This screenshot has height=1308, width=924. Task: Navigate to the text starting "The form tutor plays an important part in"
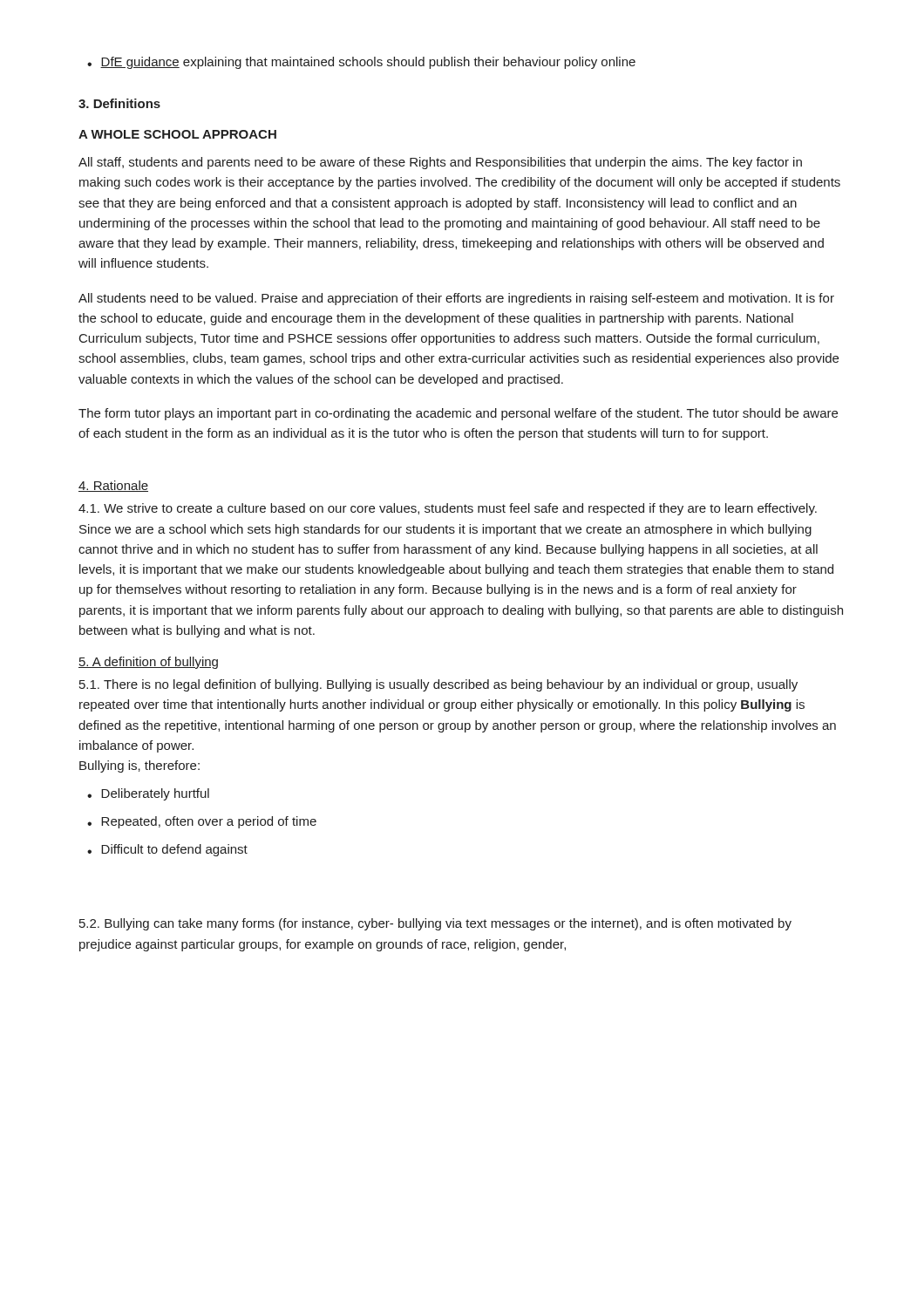[x=462, y=423]
